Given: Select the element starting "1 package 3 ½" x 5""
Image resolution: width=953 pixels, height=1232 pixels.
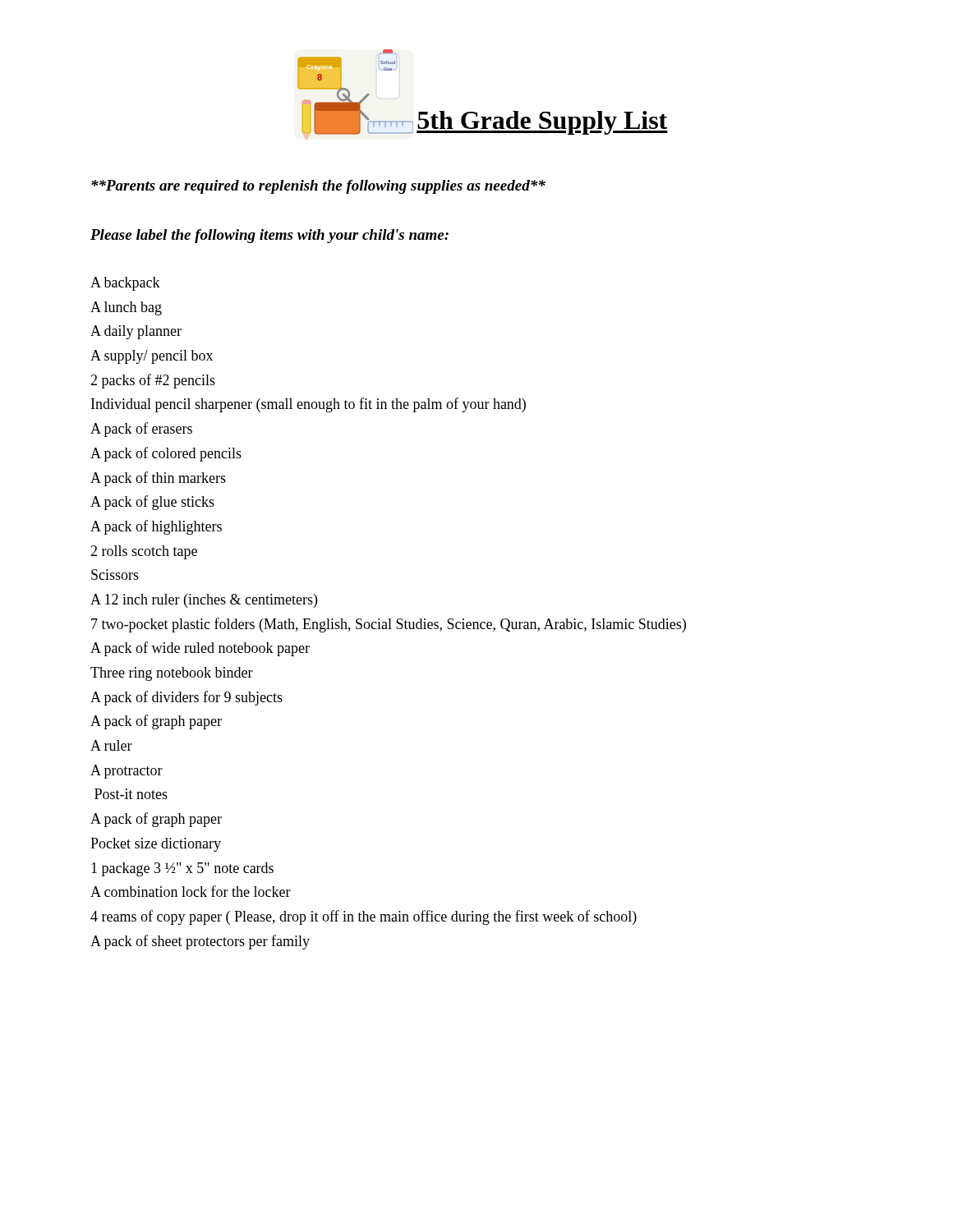Looking at the screenshot, I should (x=182, y=868).
